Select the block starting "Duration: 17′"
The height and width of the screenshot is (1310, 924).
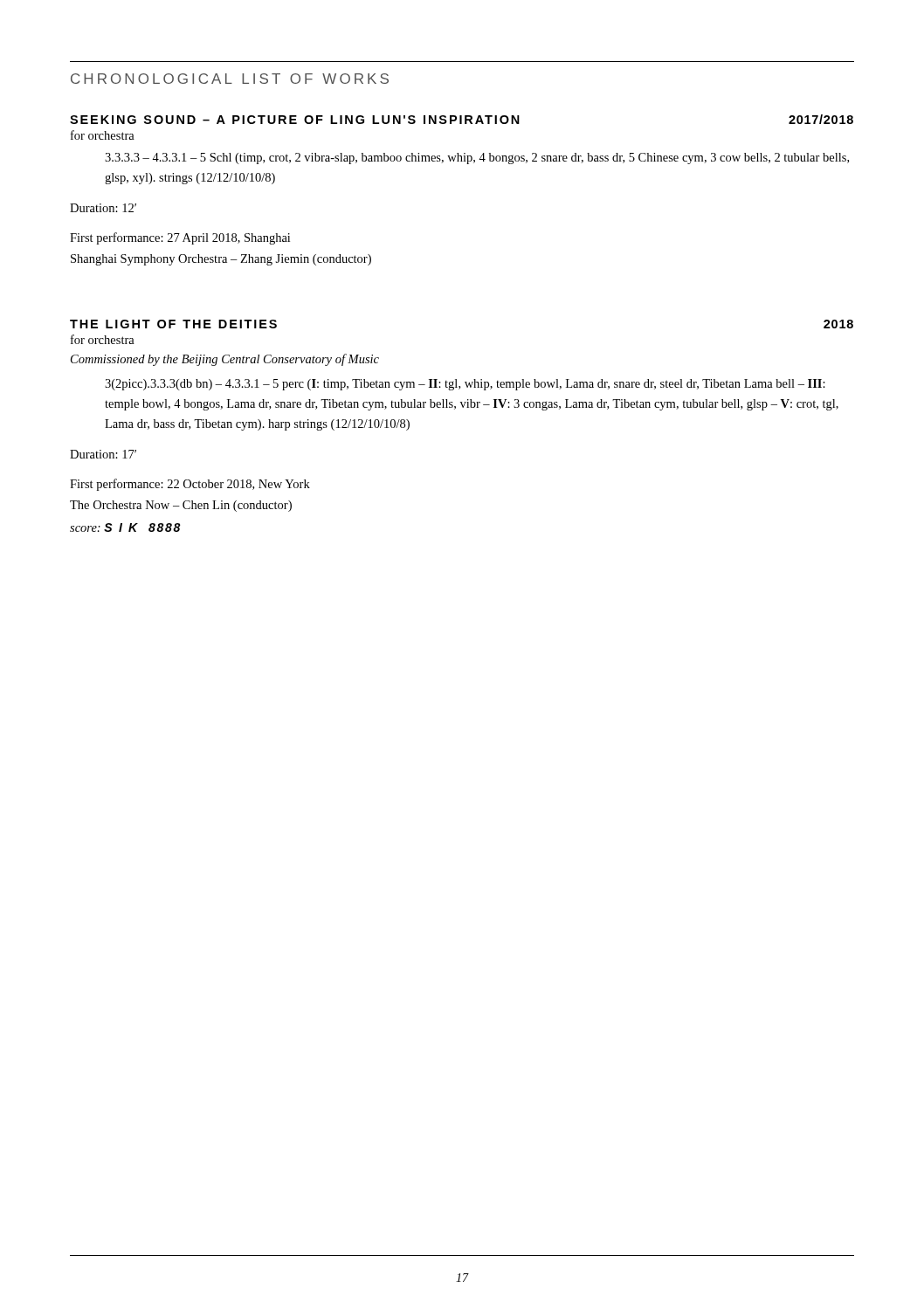click(103, 454)
